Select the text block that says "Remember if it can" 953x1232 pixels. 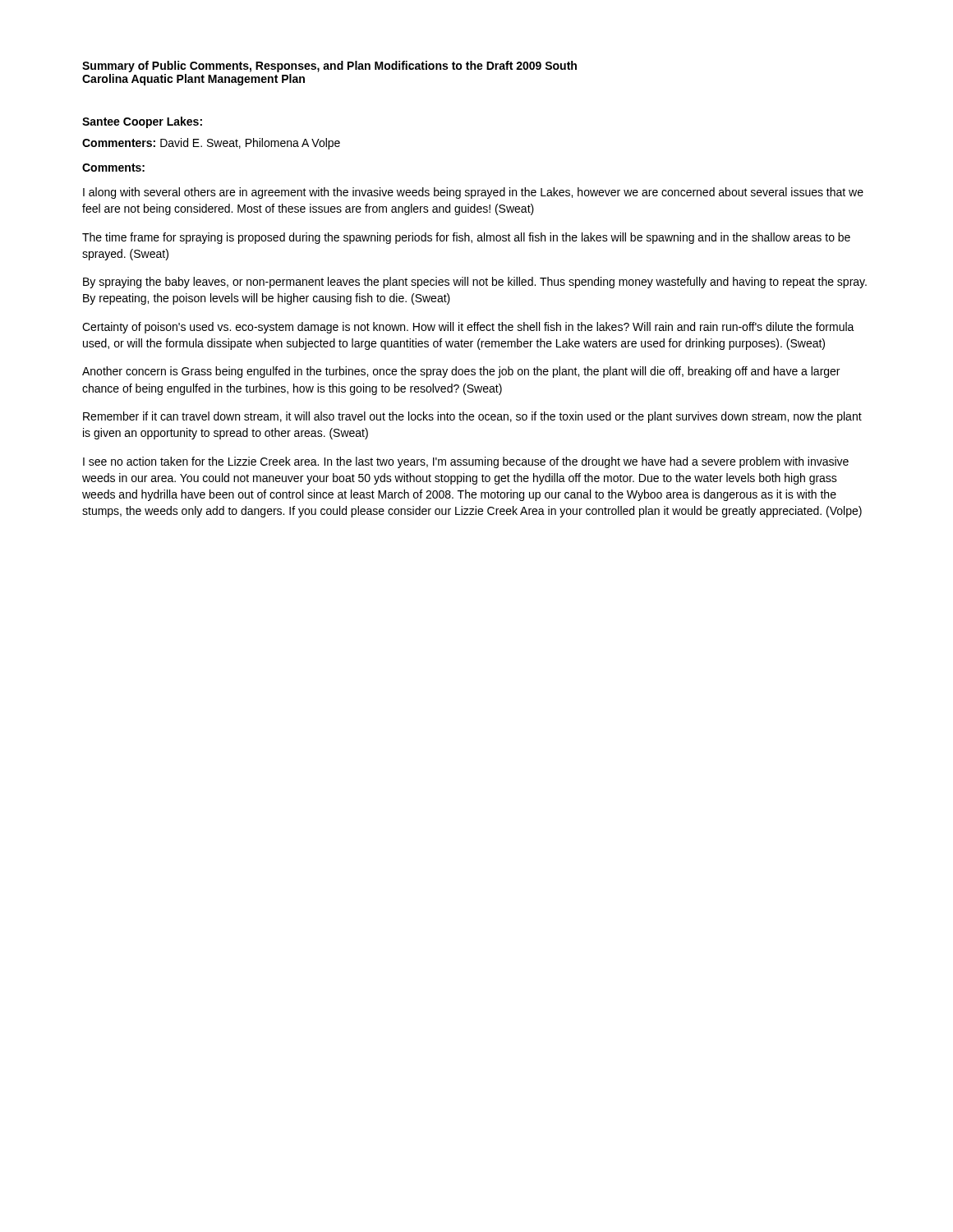coord(476,425)
